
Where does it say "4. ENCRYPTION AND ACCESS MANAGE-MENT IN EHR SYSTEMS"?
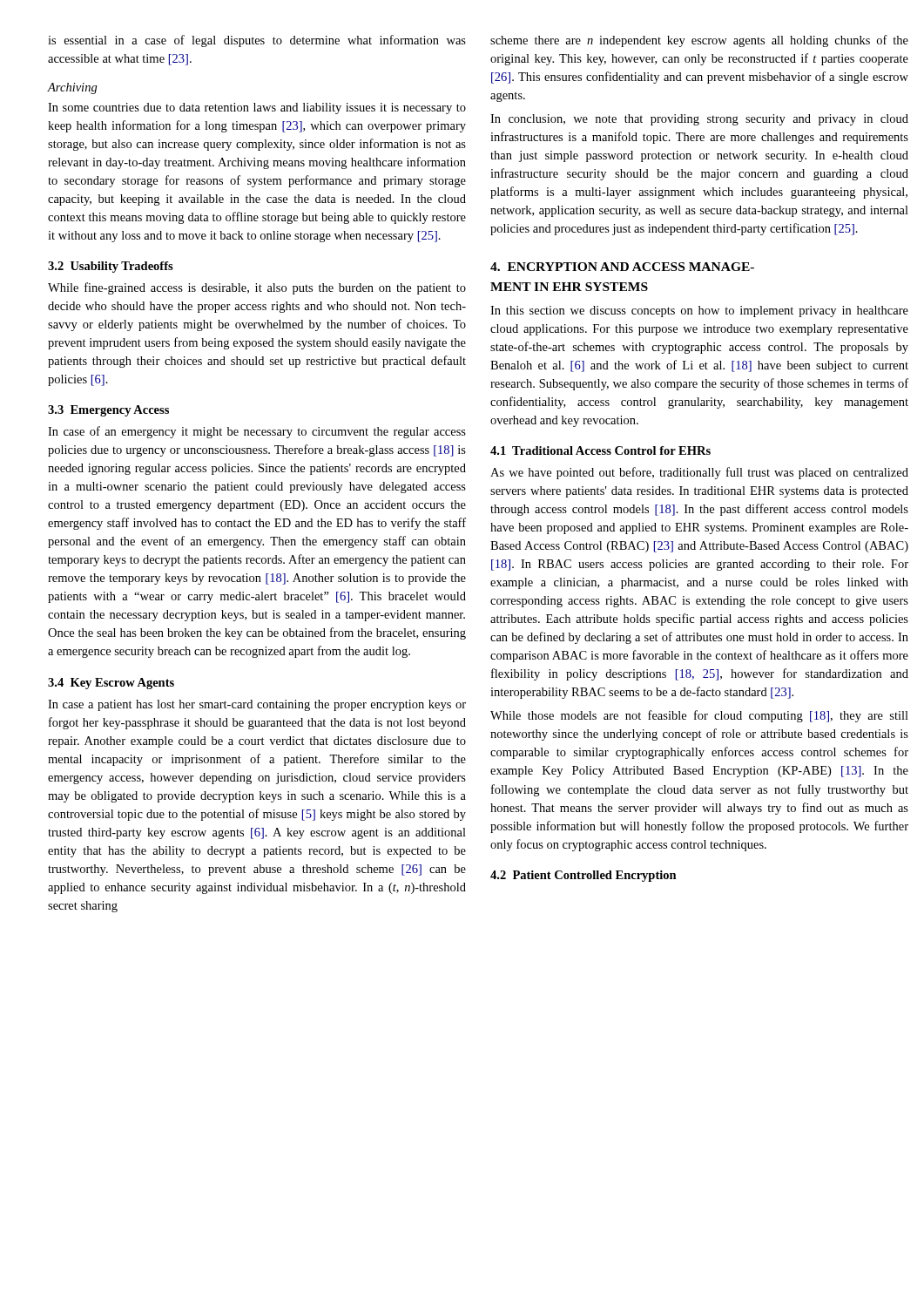pos(699,277)
